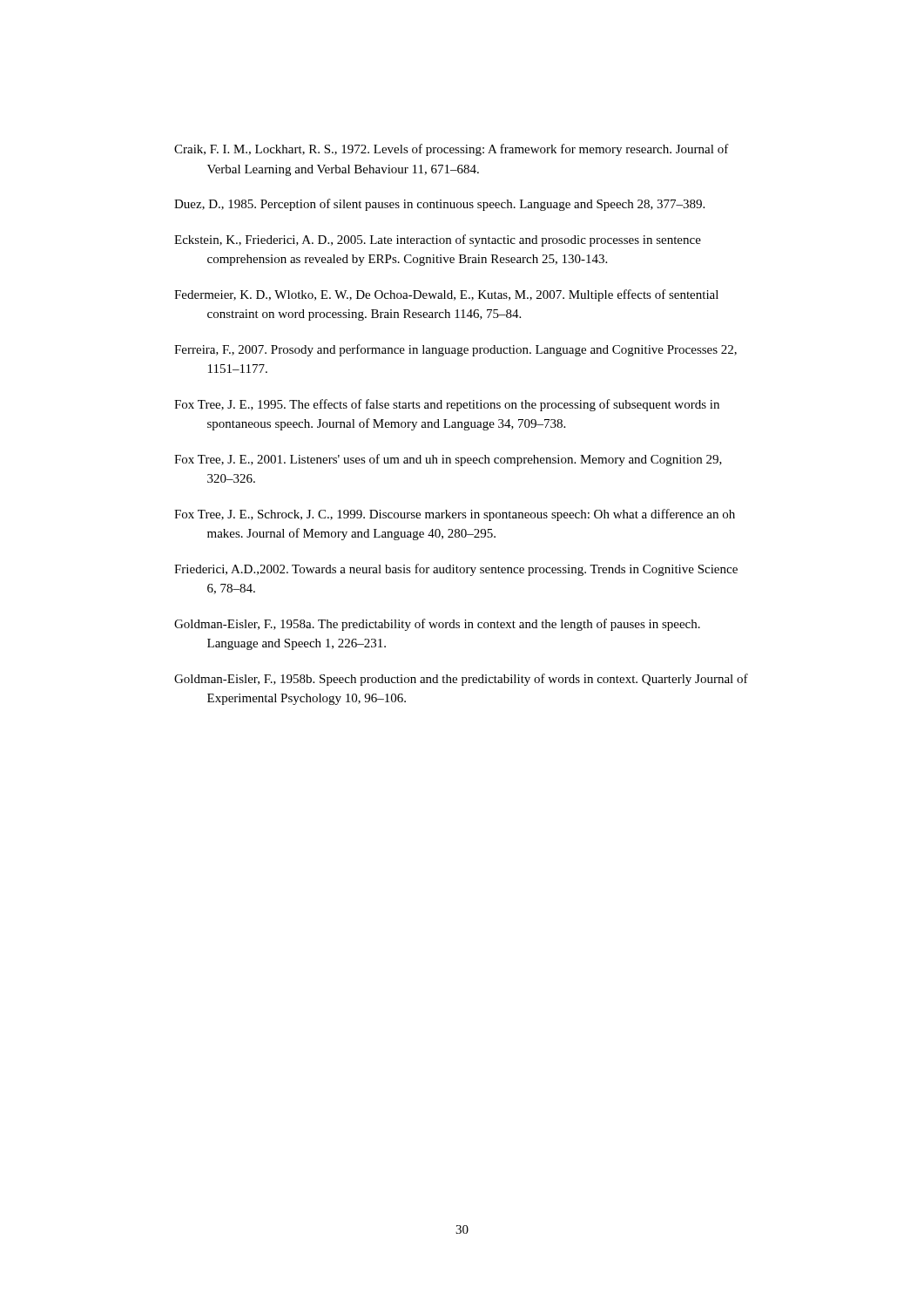Click the passage that begins "Fox Tree, J. E., Schrock, J."
This screenshot has width=924, height=1307.
(462, 524)
